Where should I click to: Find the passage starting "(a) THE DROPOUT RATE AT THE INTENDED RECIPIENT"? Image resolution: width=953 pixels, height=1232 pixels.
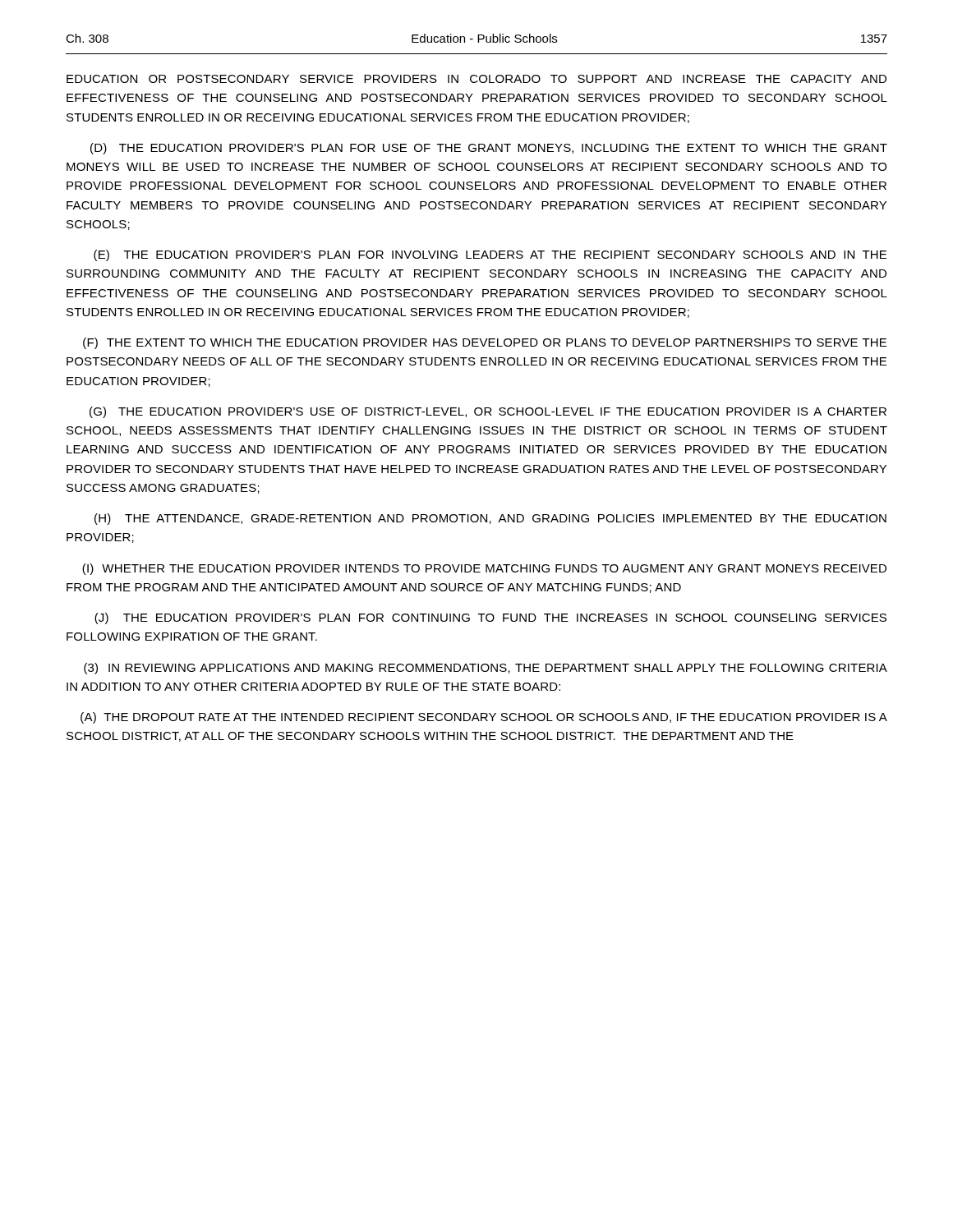coord(476,726)
